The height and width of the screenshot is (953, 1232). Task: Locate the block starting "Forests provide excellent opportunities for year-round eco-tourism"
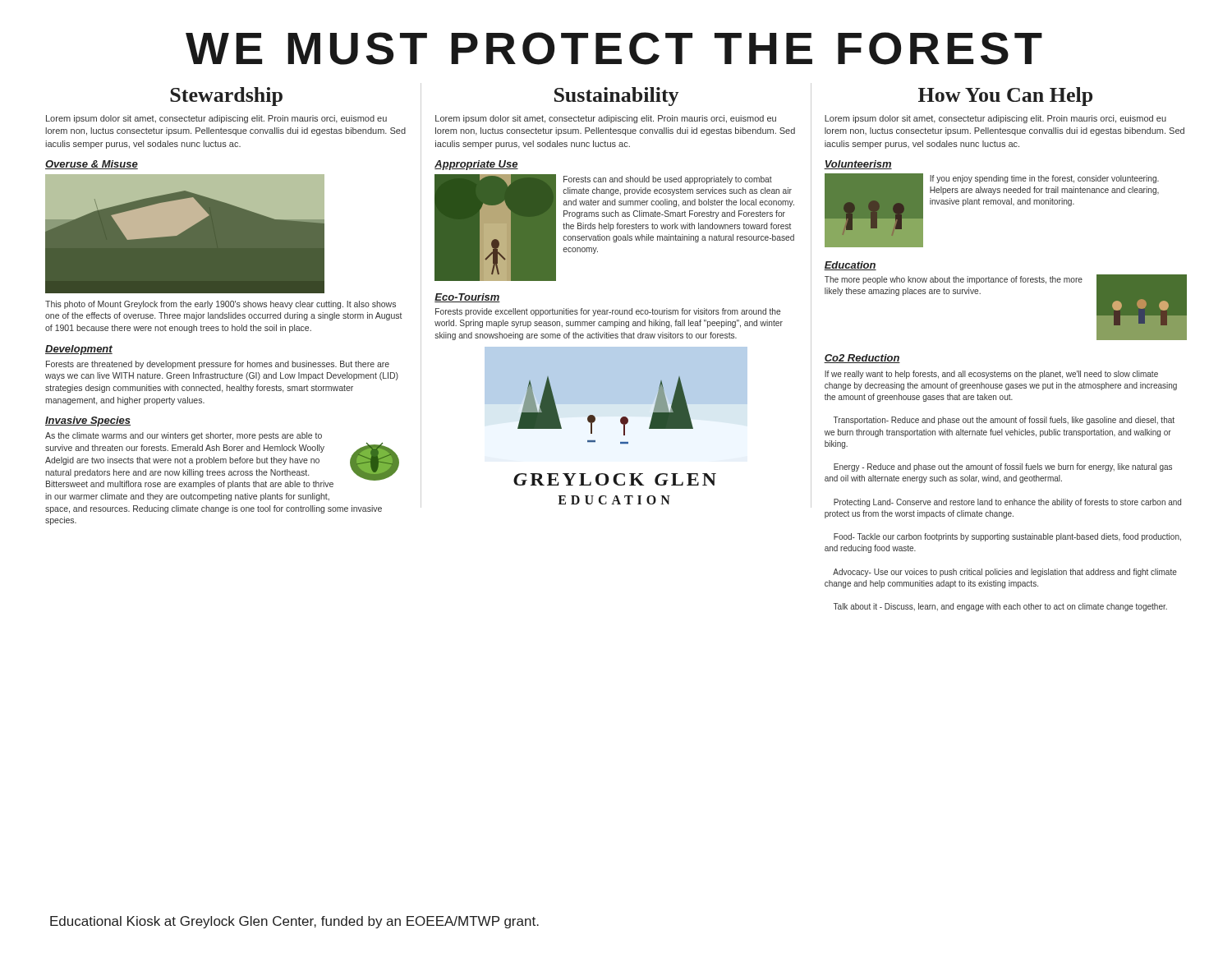[x=609, y=323]
